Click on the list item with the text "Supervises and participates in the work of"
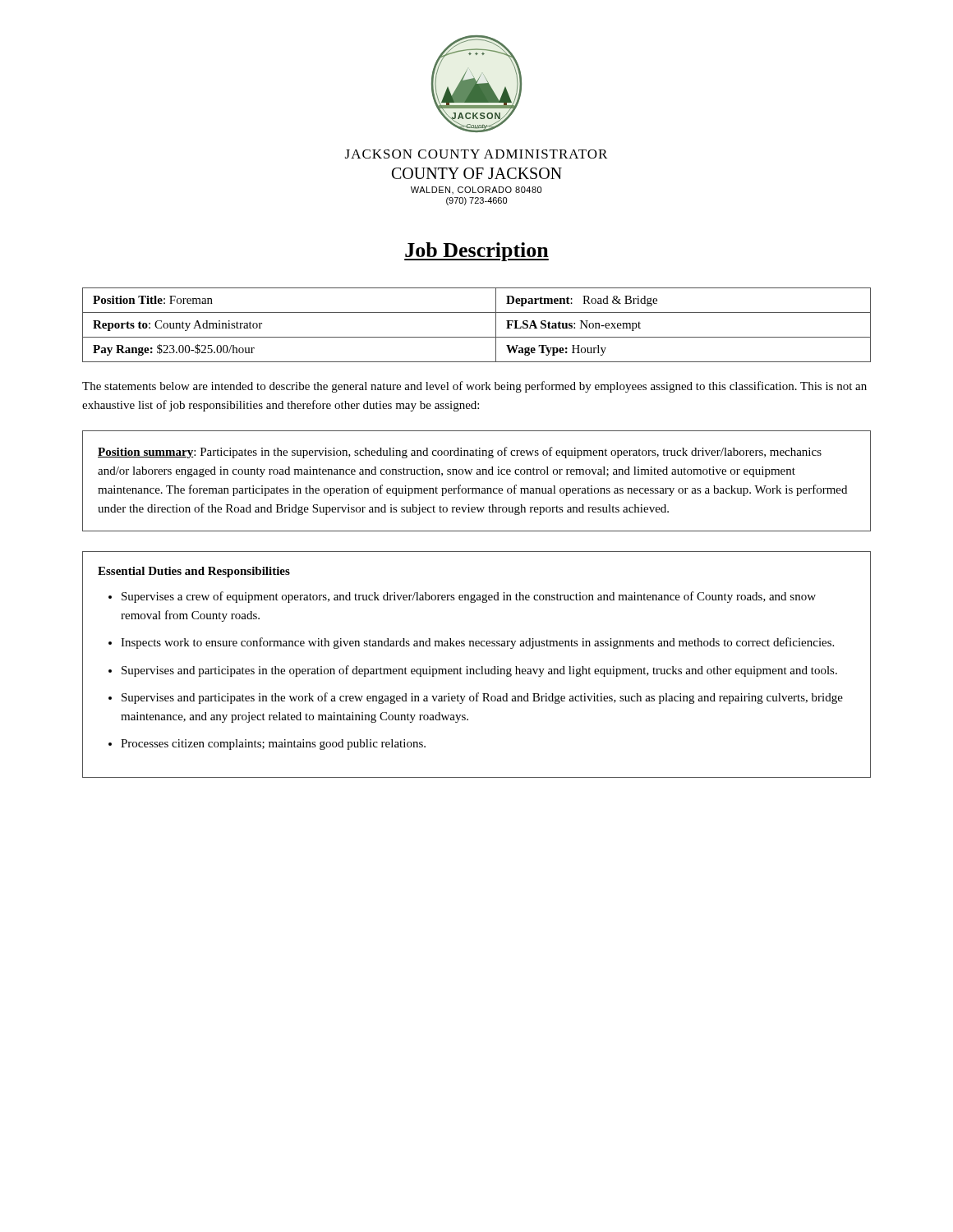 coord(482,707)
